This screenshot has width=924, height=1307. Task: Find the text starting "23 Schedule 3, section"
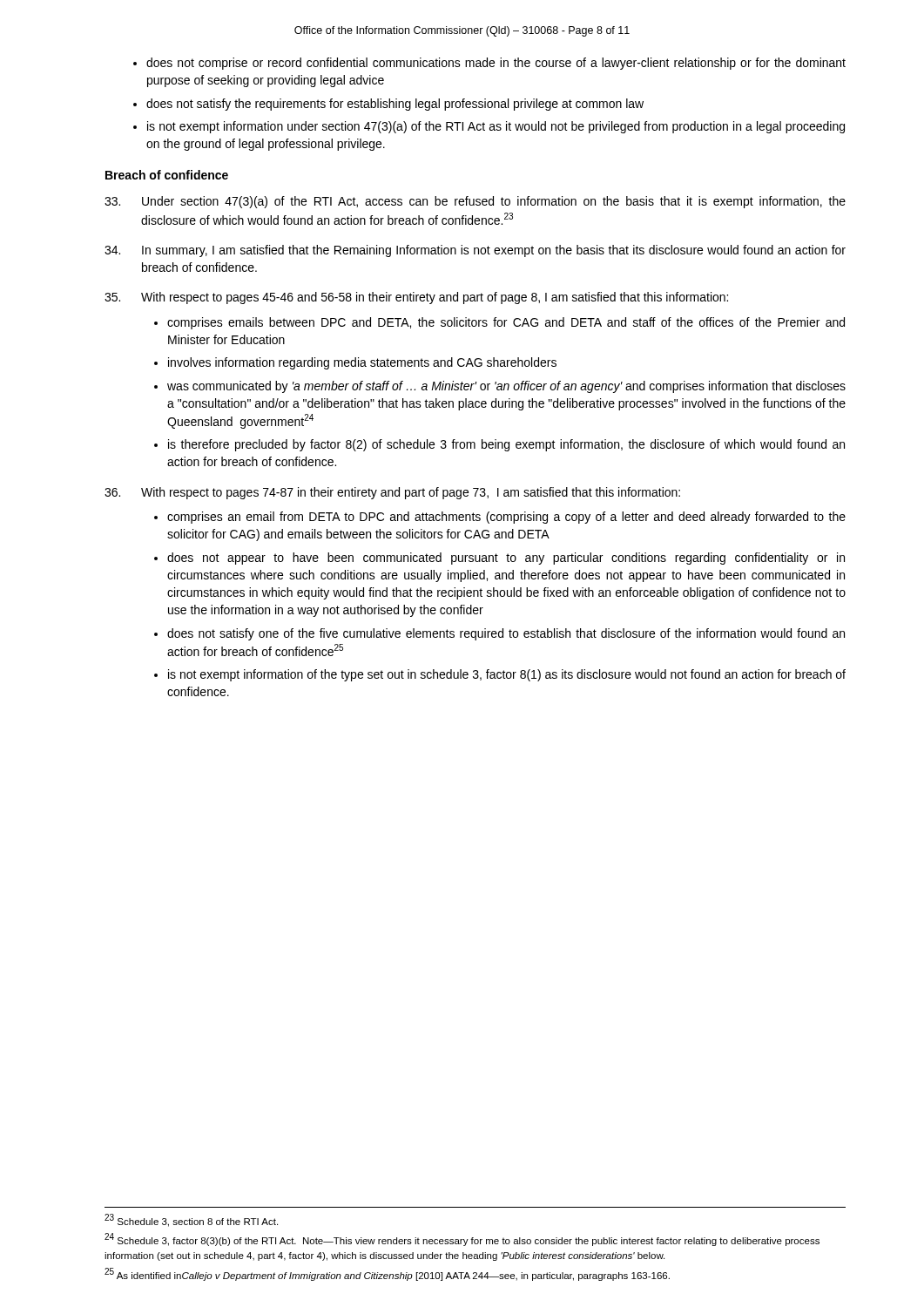pos(192,1220)
